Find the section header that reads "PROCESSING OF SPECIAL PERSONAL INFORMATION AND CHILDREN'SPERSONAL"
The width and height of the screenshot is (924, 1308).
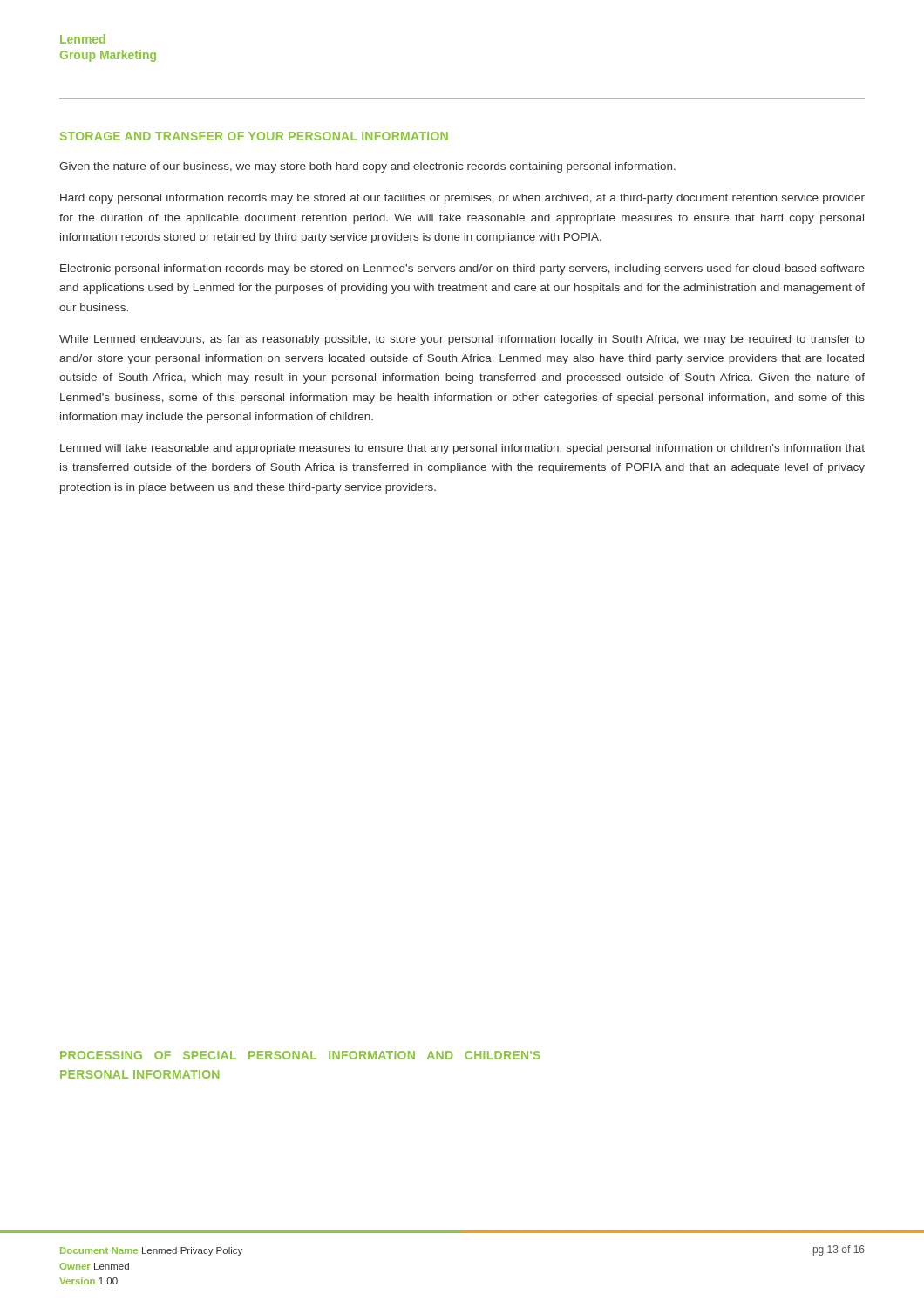pos(300,1065)
